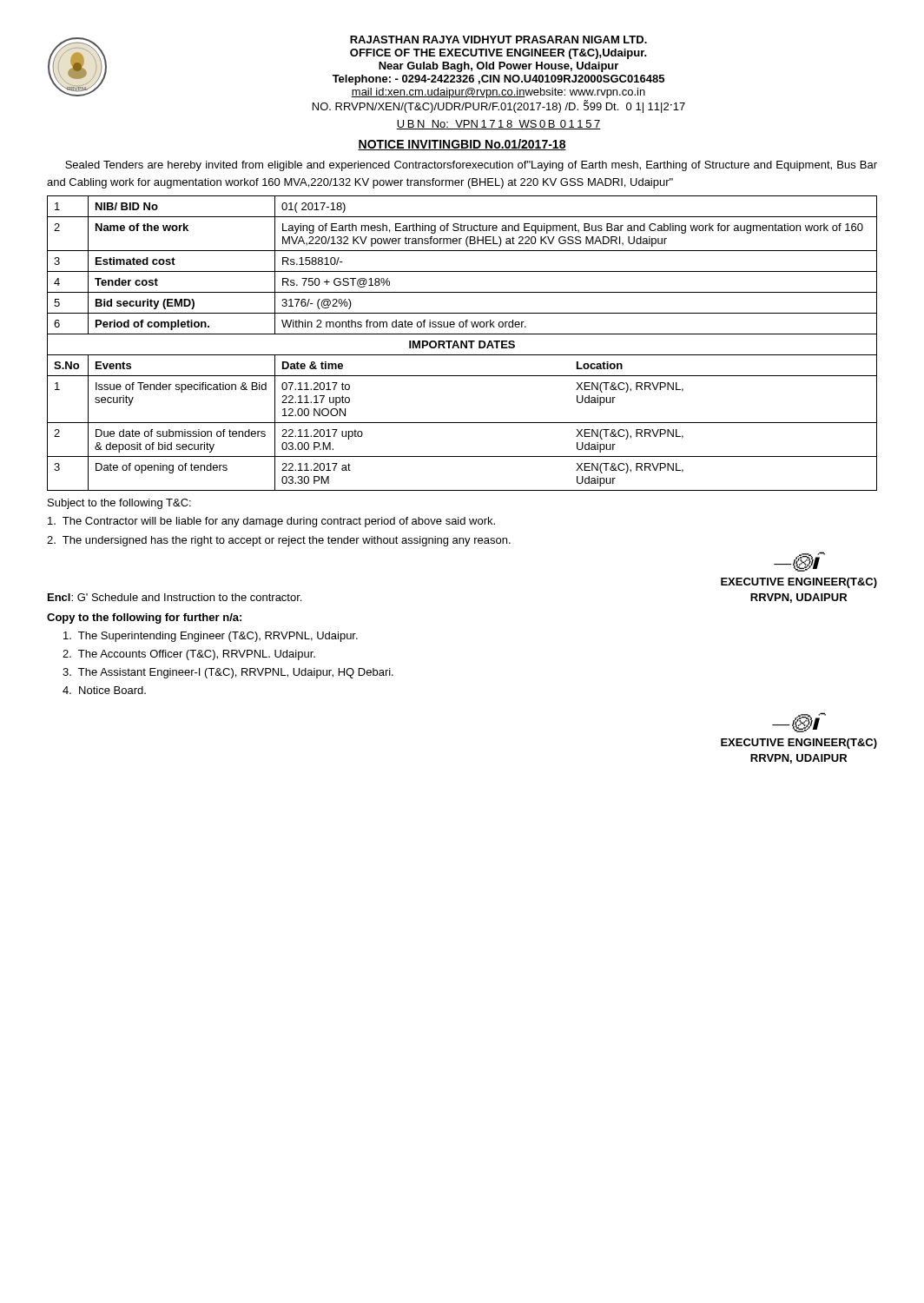Find the block on this page that starts "The Contractor will be liable for any damage"
The width and height of the screenshot is (924, 1303).
[271, 521]
